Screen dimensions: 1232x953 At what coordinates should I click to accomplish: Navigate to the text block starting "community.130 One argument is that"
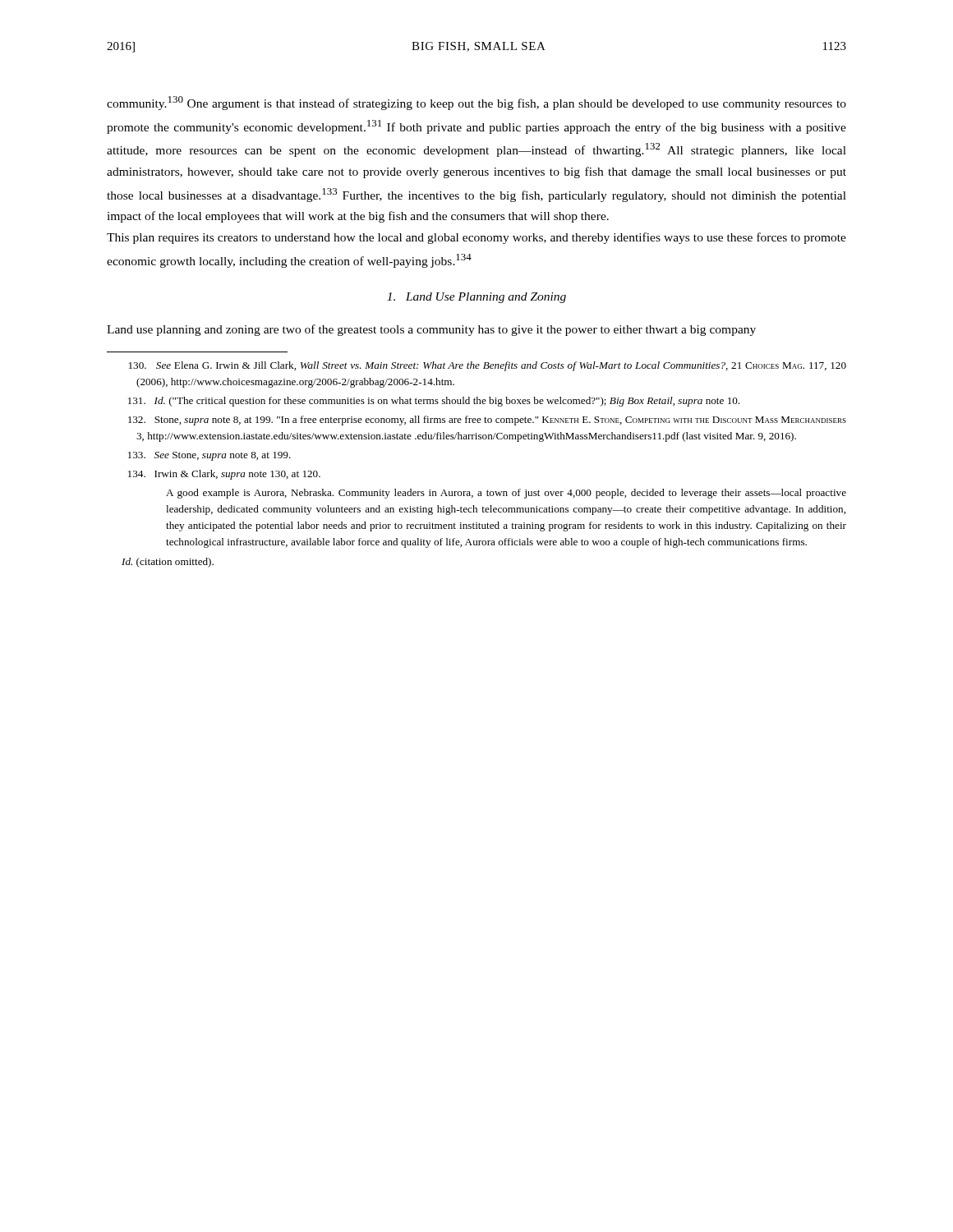coord(476,158)
